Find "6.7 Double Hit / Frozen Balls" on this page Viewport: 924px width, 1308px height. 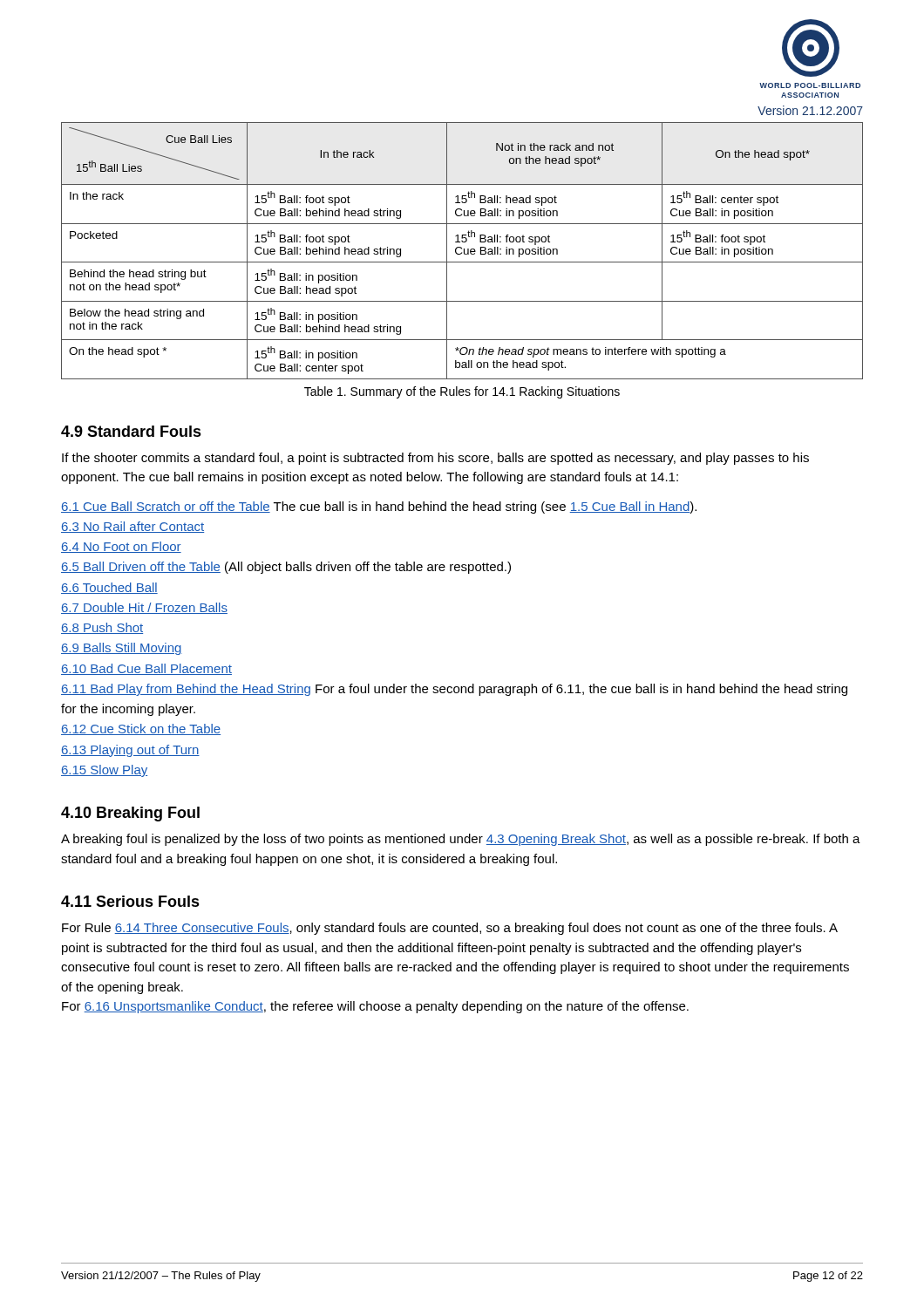click(x=144, y=607)
